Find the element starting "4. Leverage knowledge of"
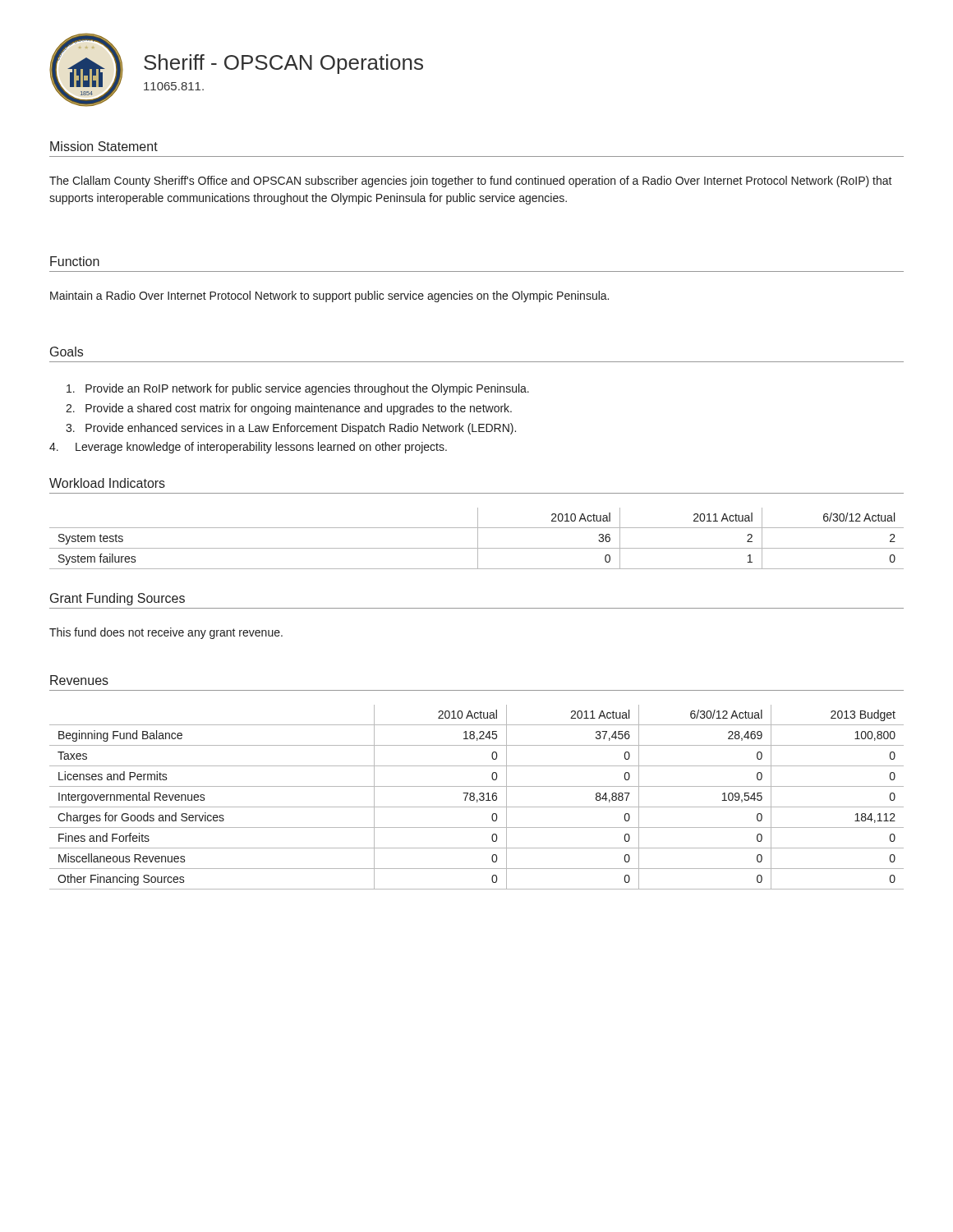 [248, 447]
